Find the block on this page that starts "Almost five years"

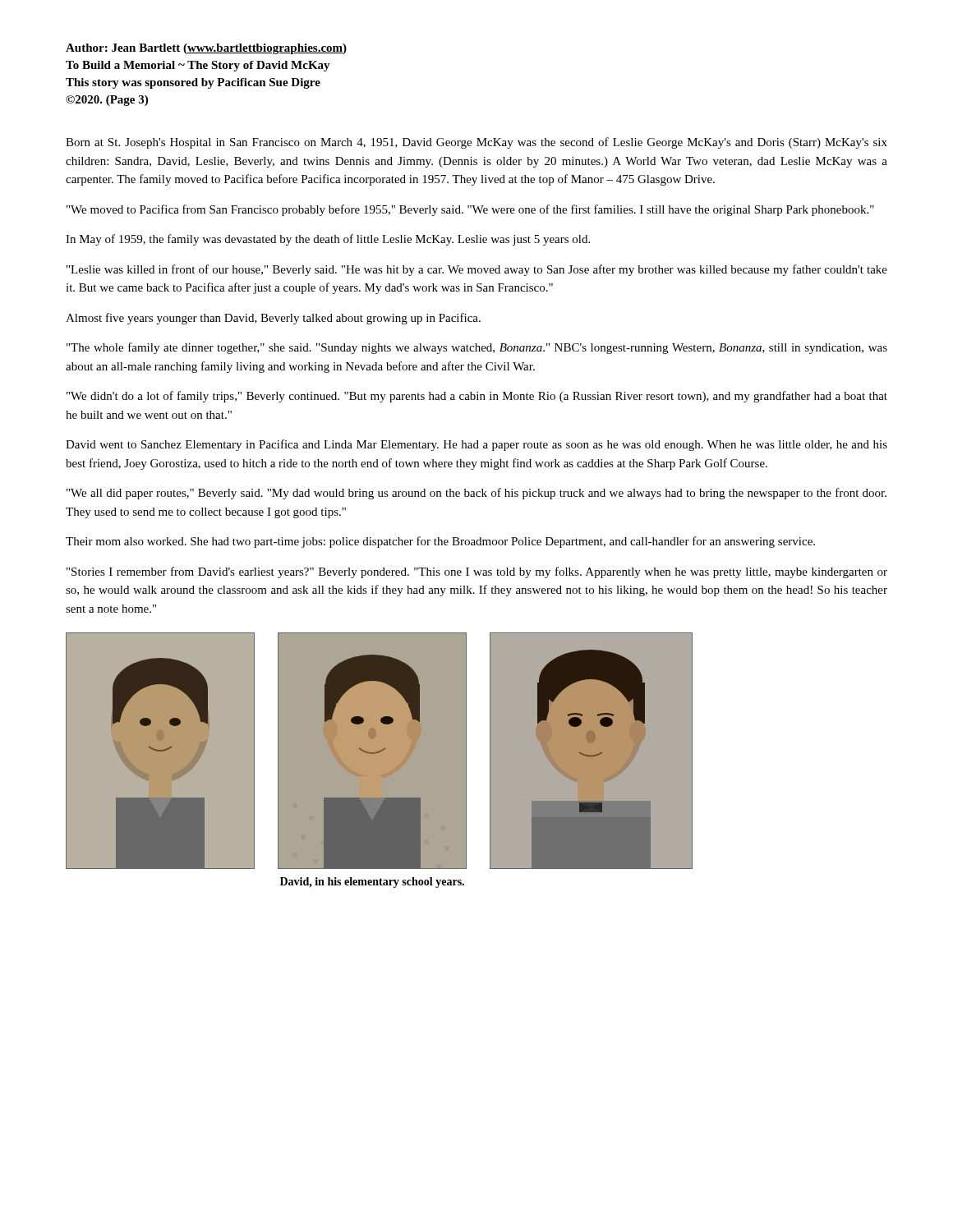[x=273, y=317]
